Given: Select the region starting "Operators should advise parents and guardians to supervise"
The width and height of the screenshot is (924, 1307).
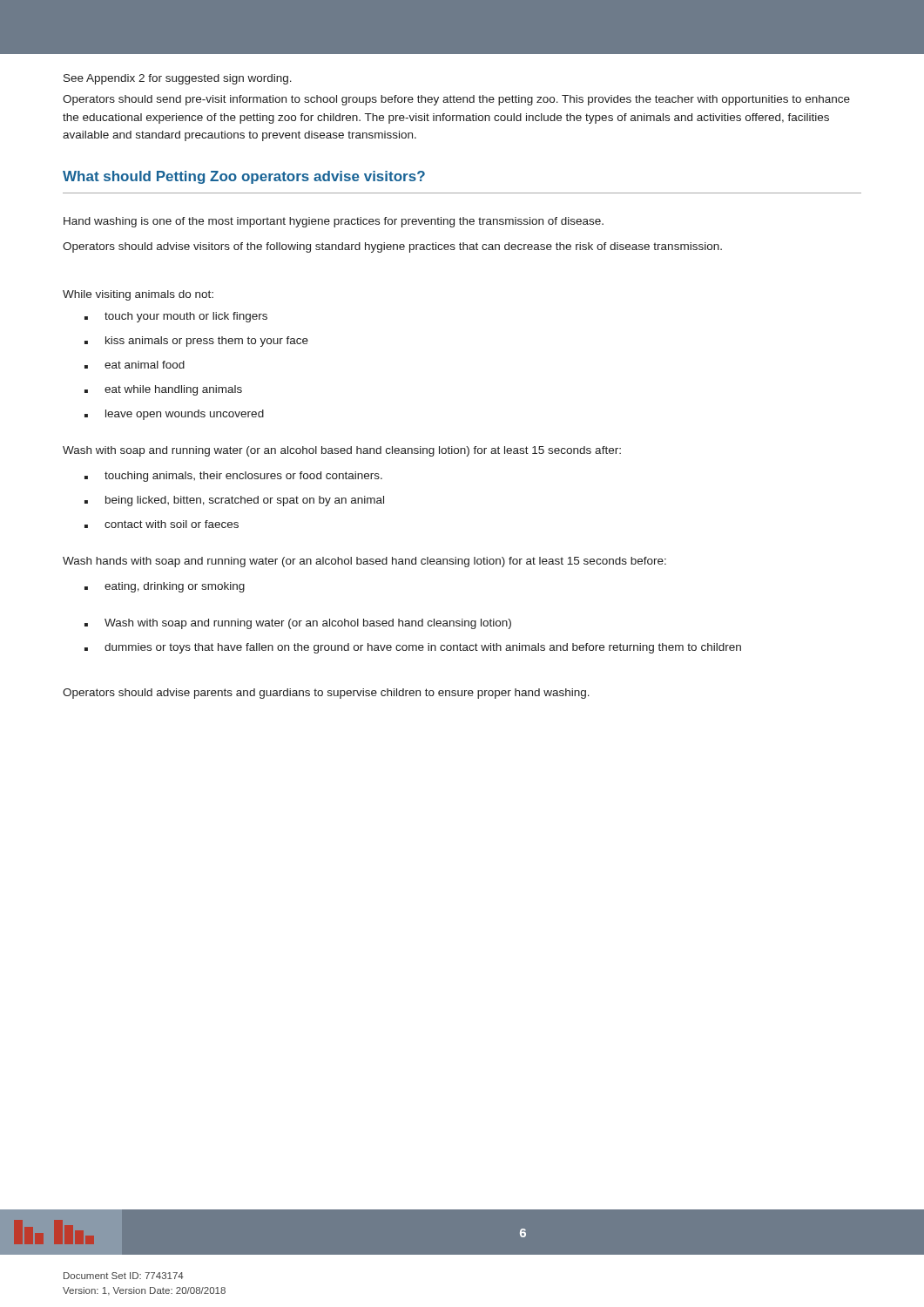Looking at the screenshot, I should 326,692.
